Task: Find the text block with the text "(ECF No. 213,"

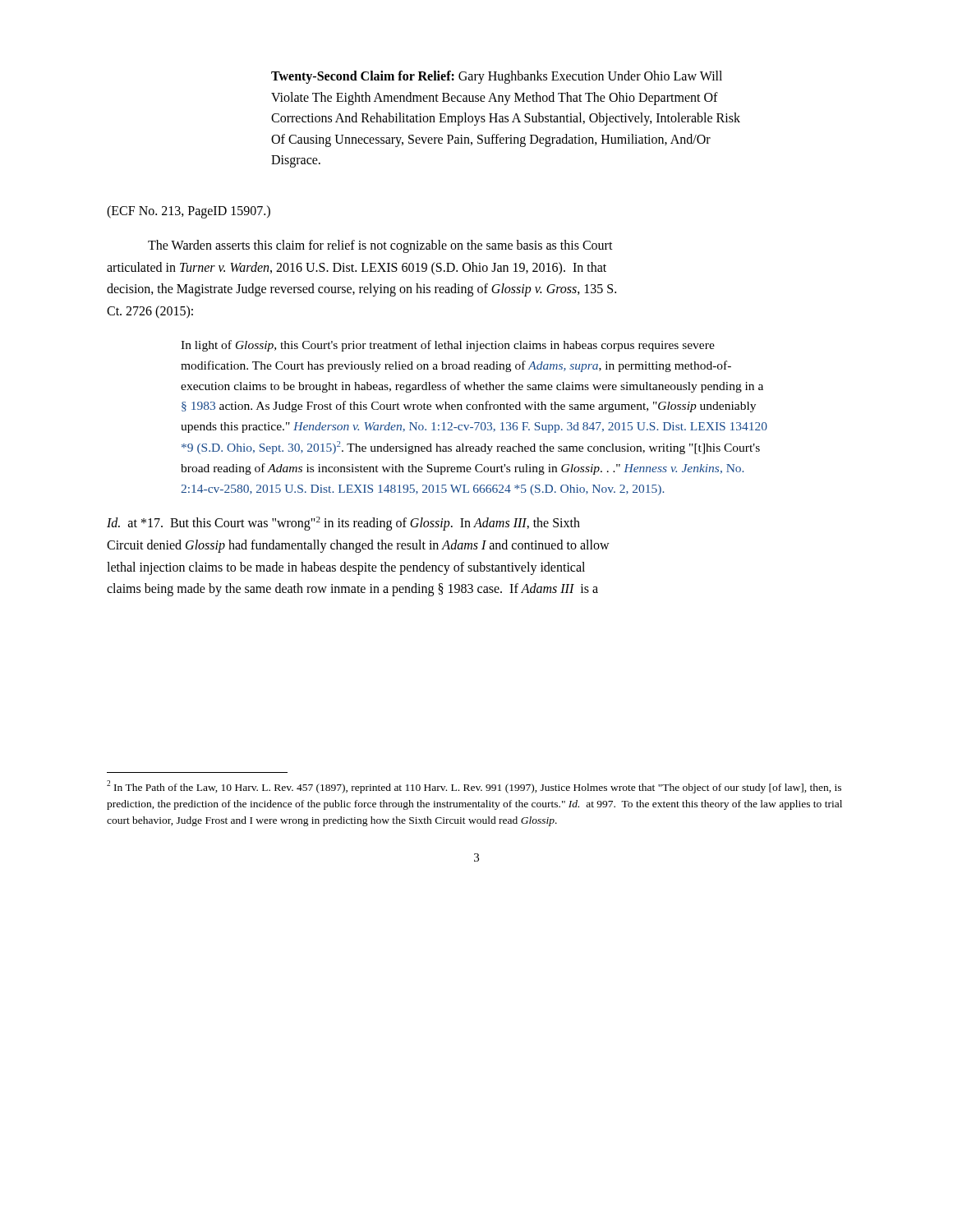Action: [189, 211]
